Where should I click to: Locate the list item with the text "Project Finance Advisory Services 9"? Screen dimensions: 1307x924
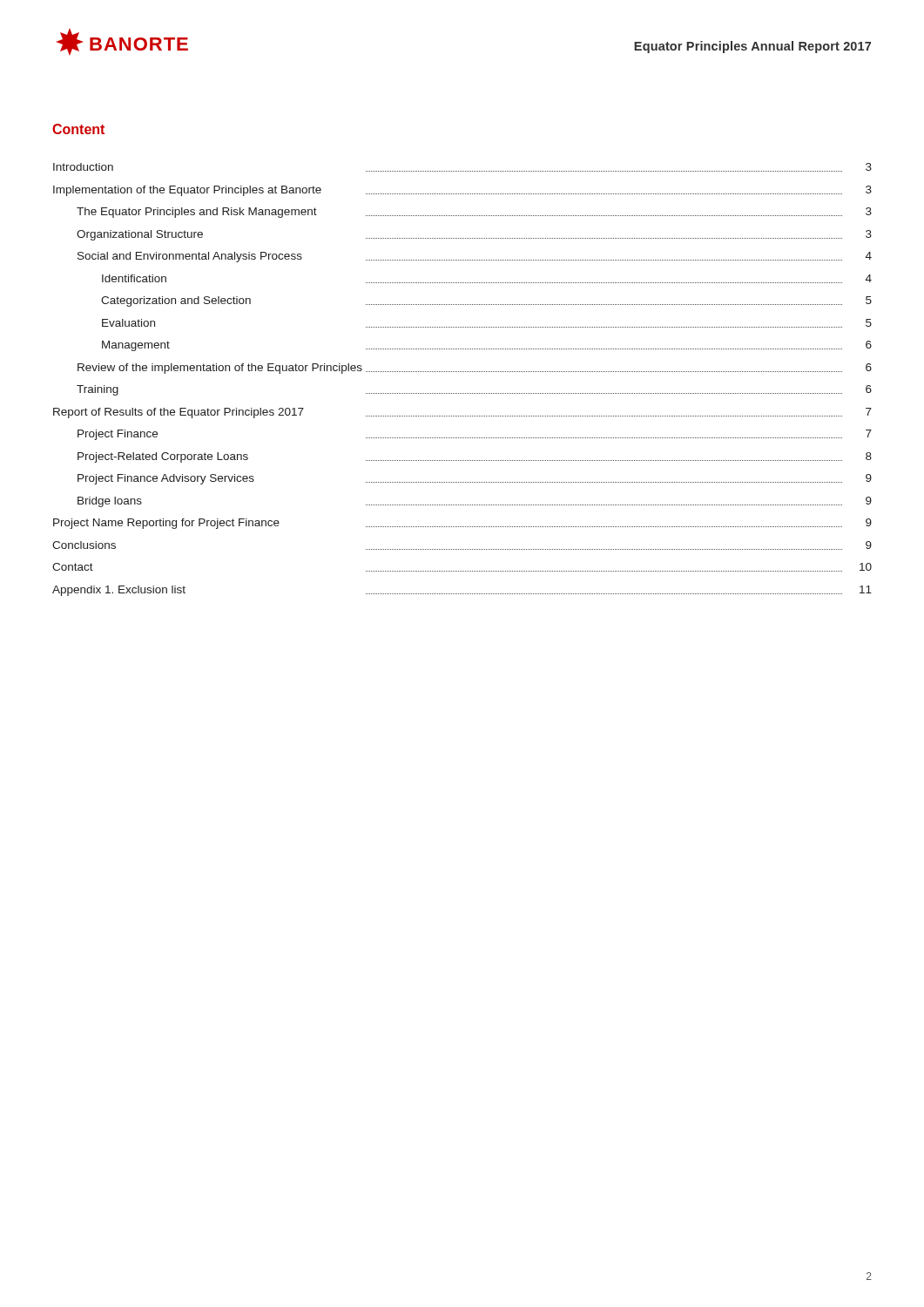(x=462, y=477)
